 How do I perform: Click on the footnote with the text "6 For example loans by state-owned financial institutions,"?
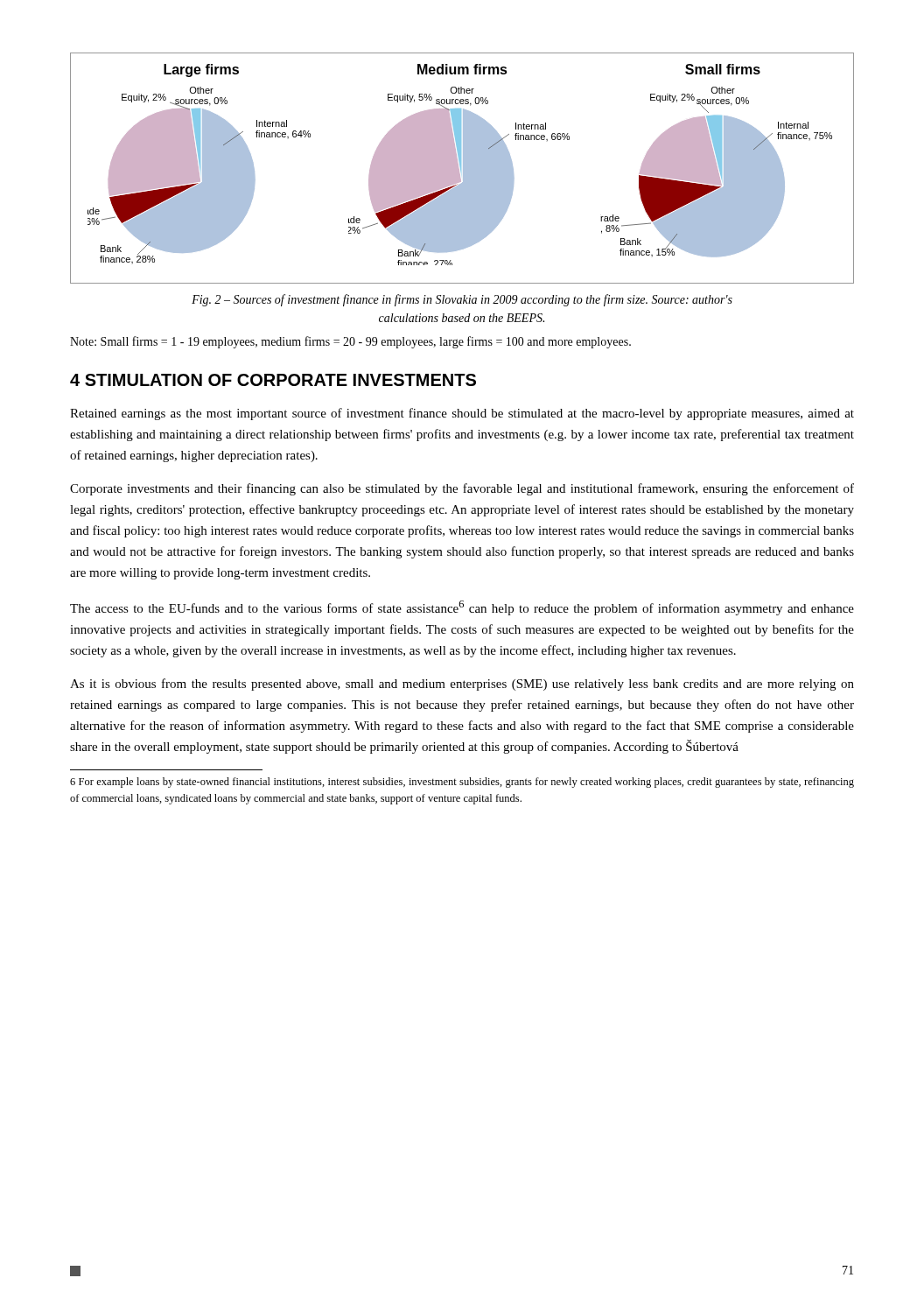pyautogui.click(x=462, y=790)
